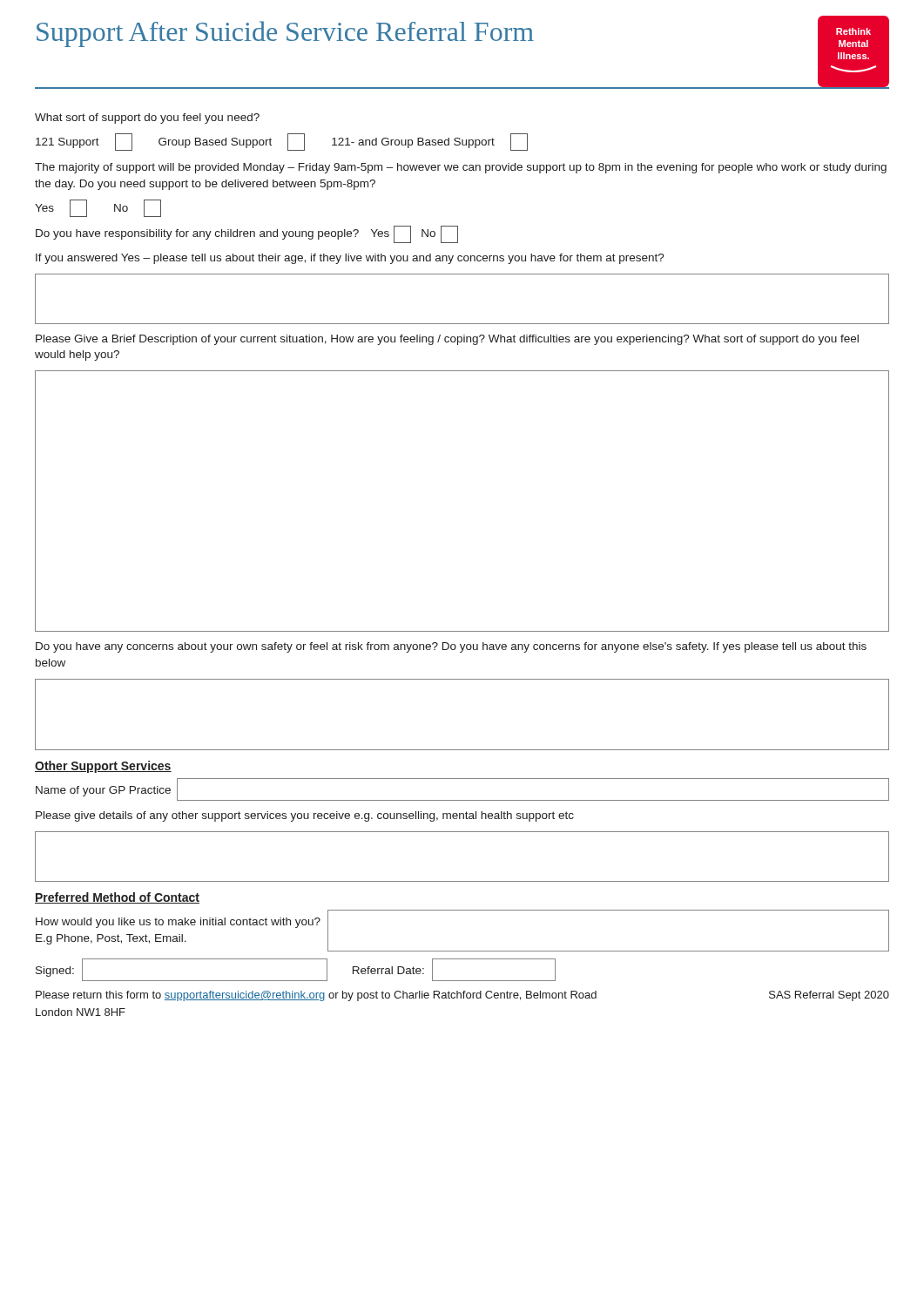
Task: Locate the text block that reads "Do you have responsibility for any"
Action: (x=246, y=234)
